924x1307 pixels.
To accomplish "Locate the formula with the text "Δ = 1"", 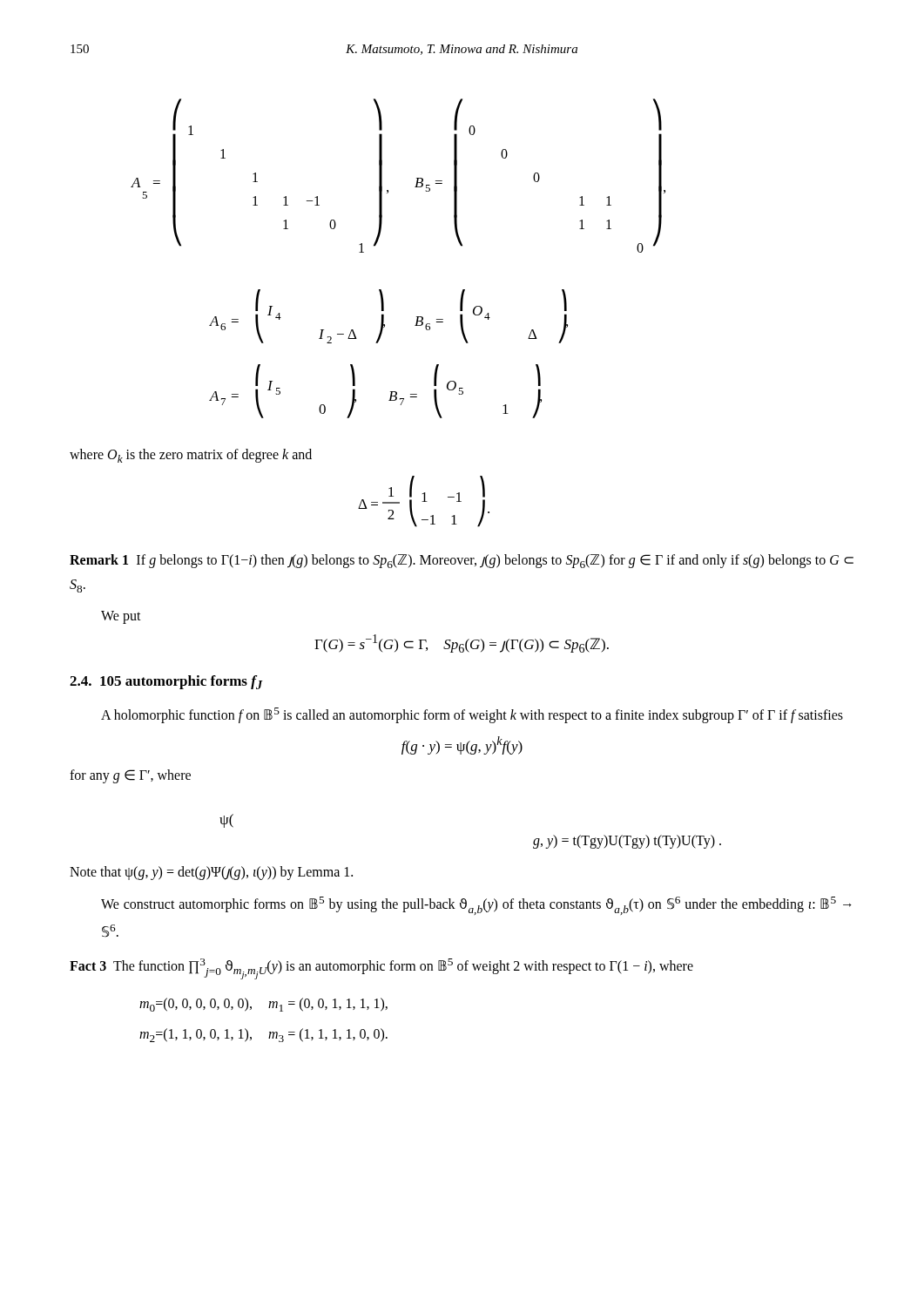I will coord(462,504).
